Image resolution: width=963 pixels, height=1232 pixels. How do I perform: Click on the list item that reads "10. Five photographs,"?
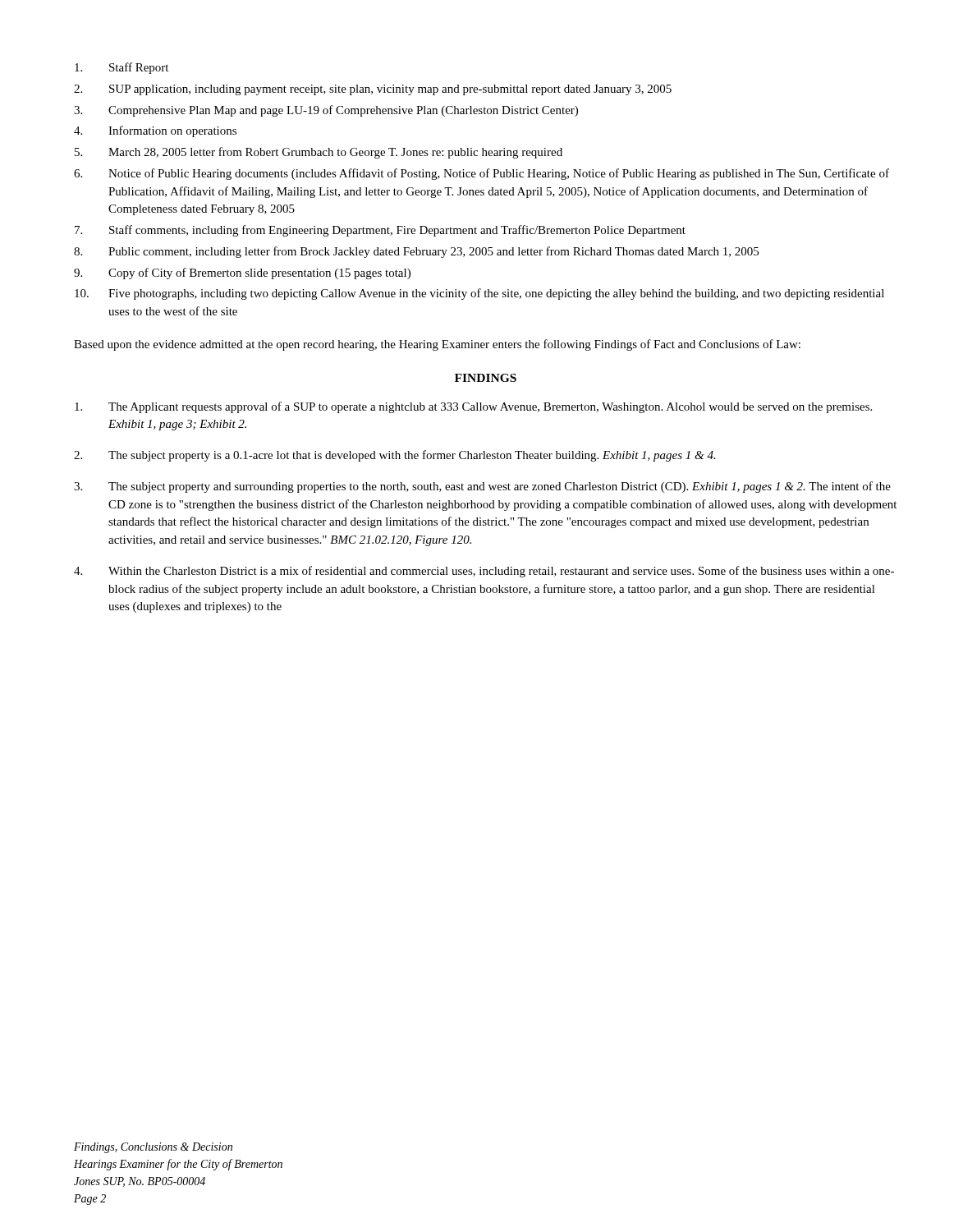pos(486,303)
